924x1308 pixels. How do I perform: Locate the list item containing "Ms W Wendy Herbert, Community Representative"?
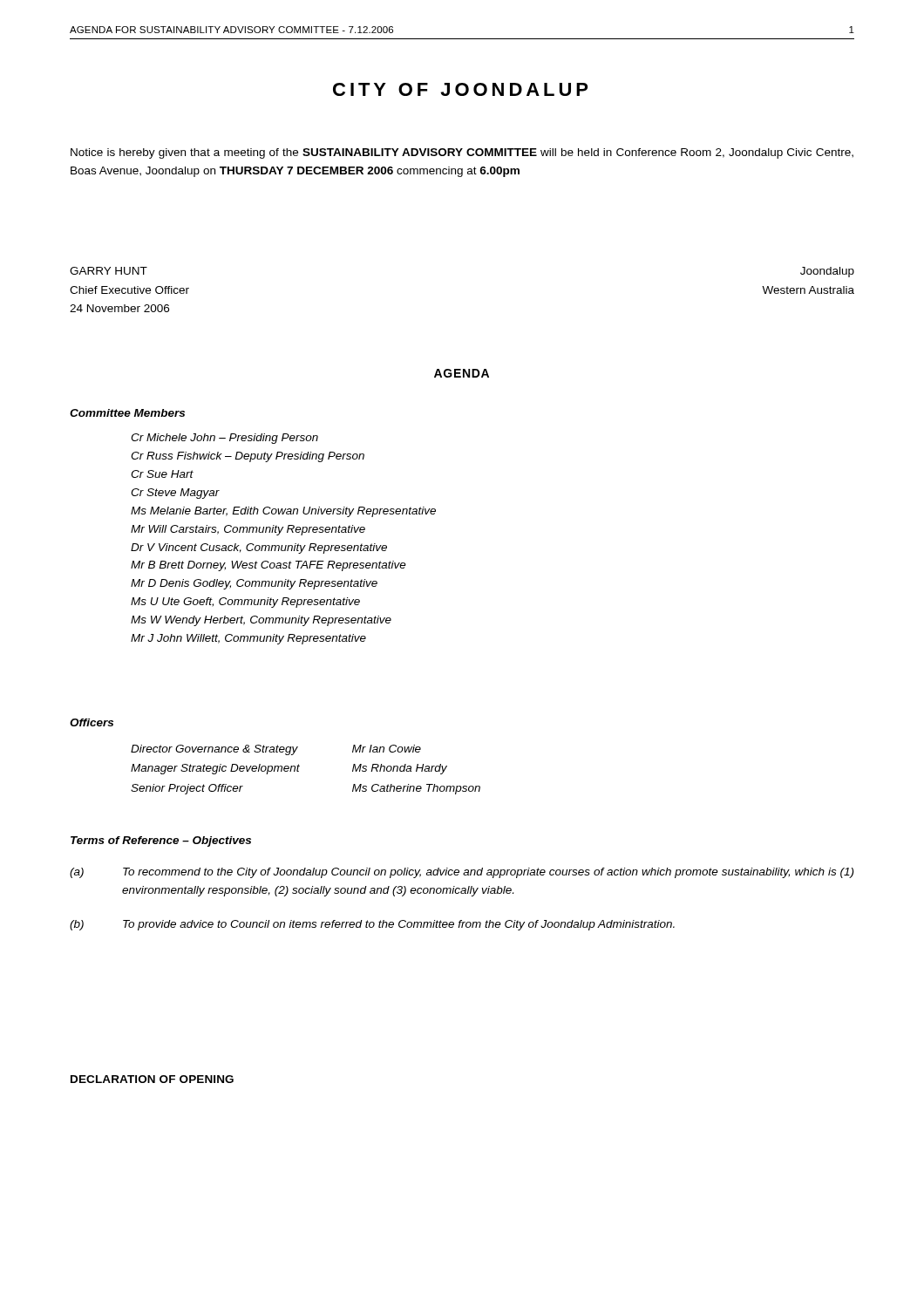coord(261,620)
